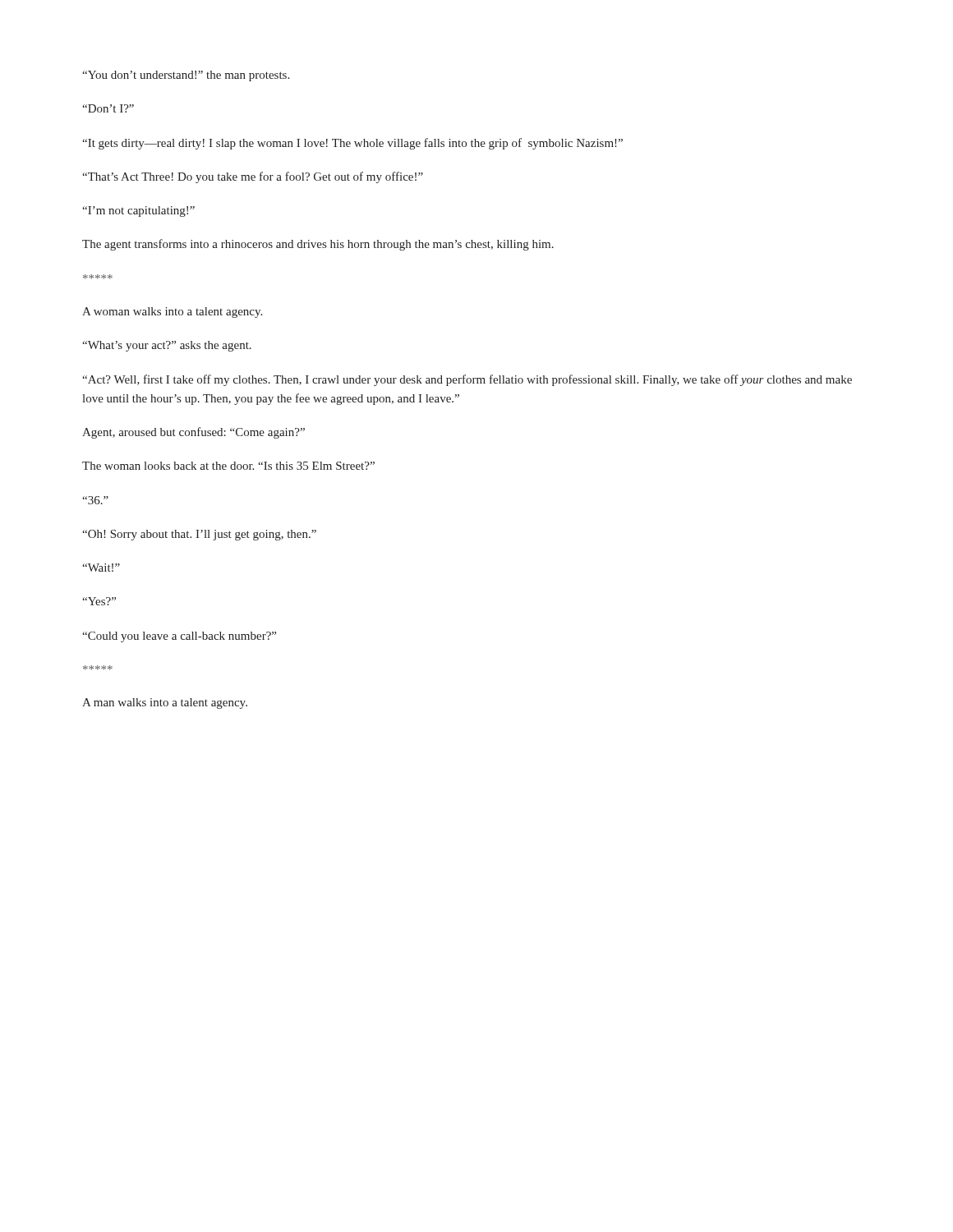The height and width of the screenshot is (1232, 953).
Task: Point to the element starting "A man walks into a talent agency."
Action: tap(165, 702)
